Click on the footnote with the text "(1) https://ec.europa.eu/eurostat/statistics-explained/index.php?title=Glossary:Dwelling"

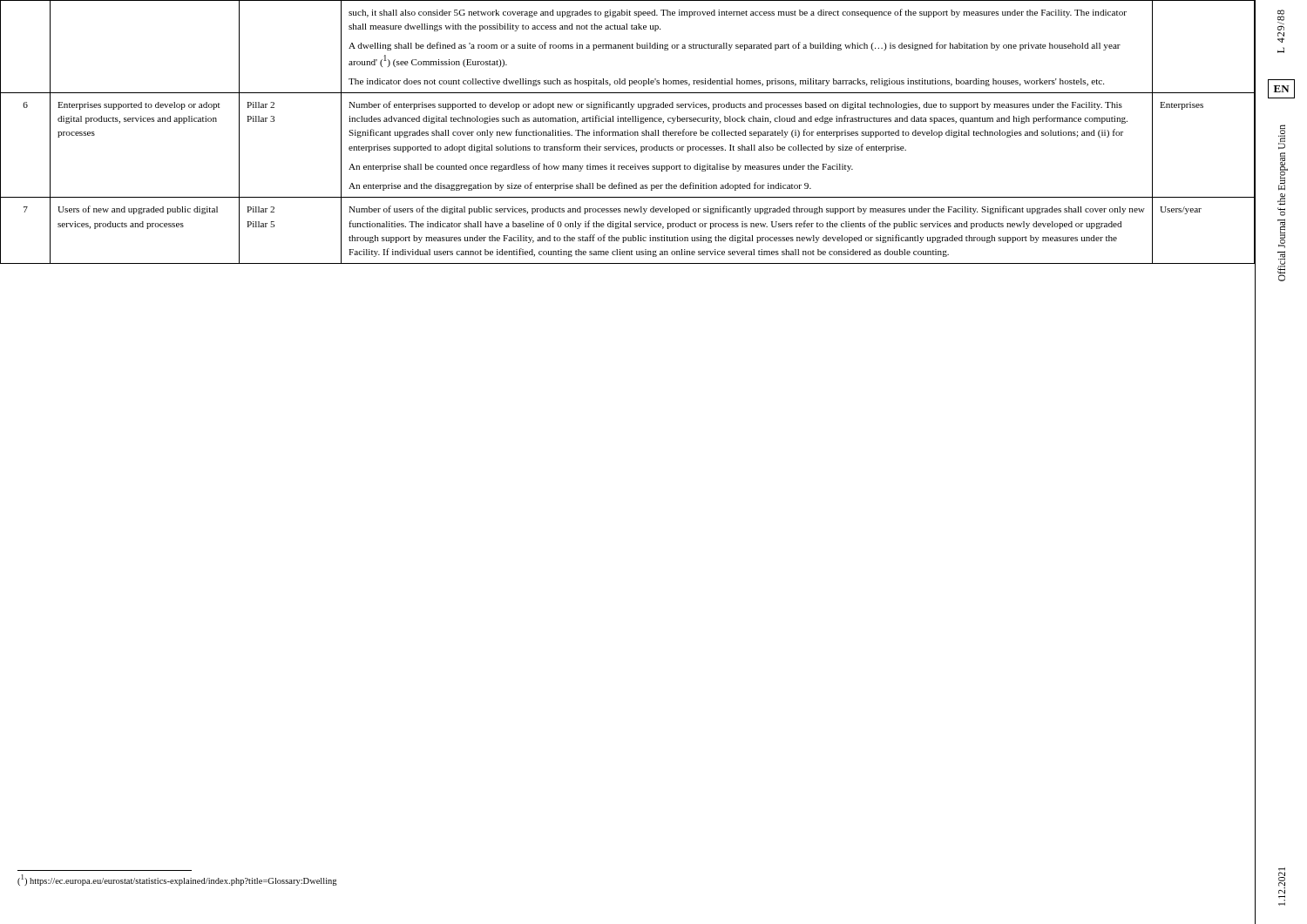177,880
